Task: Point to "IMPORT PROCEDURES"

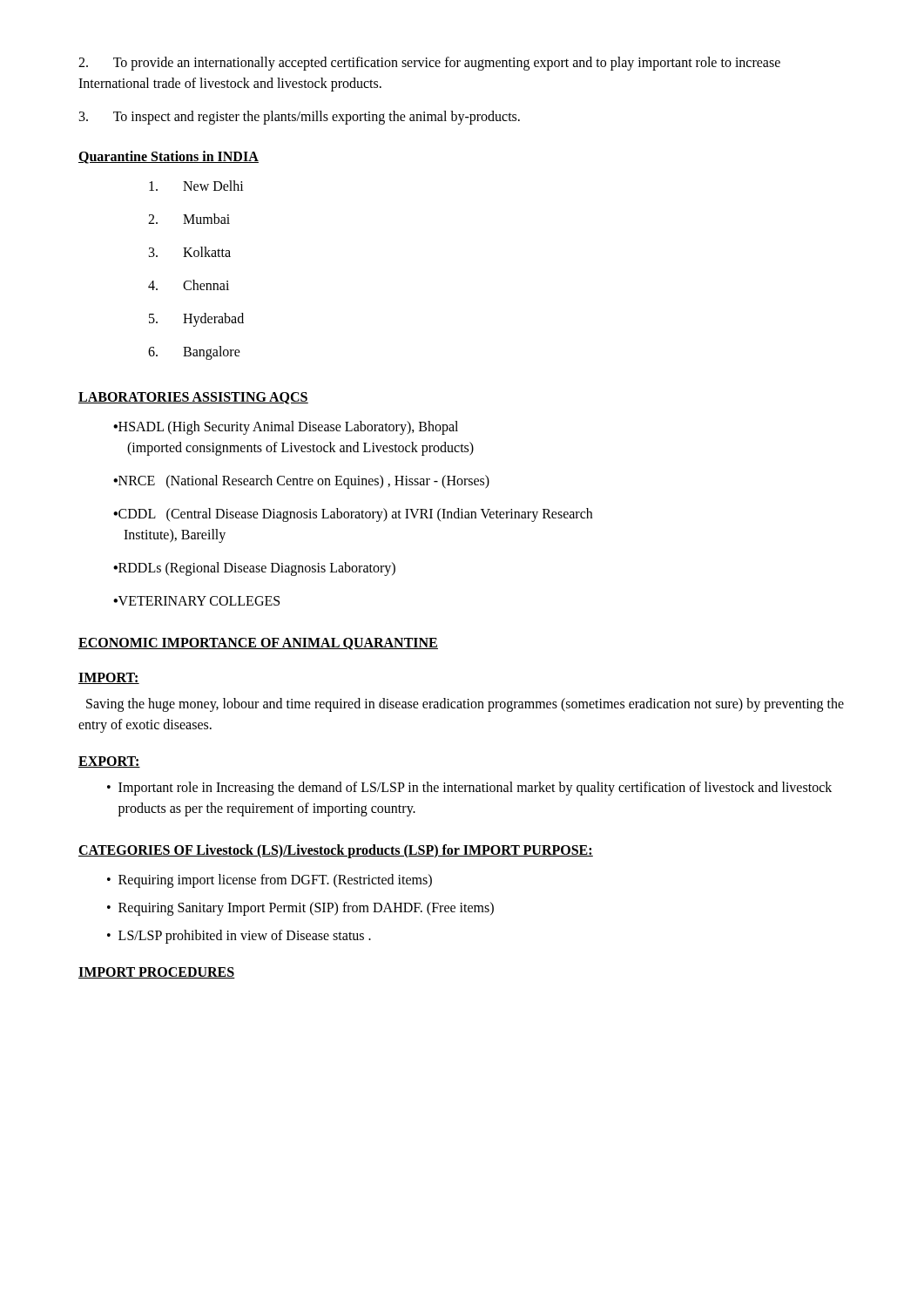Action: [156, 972]
